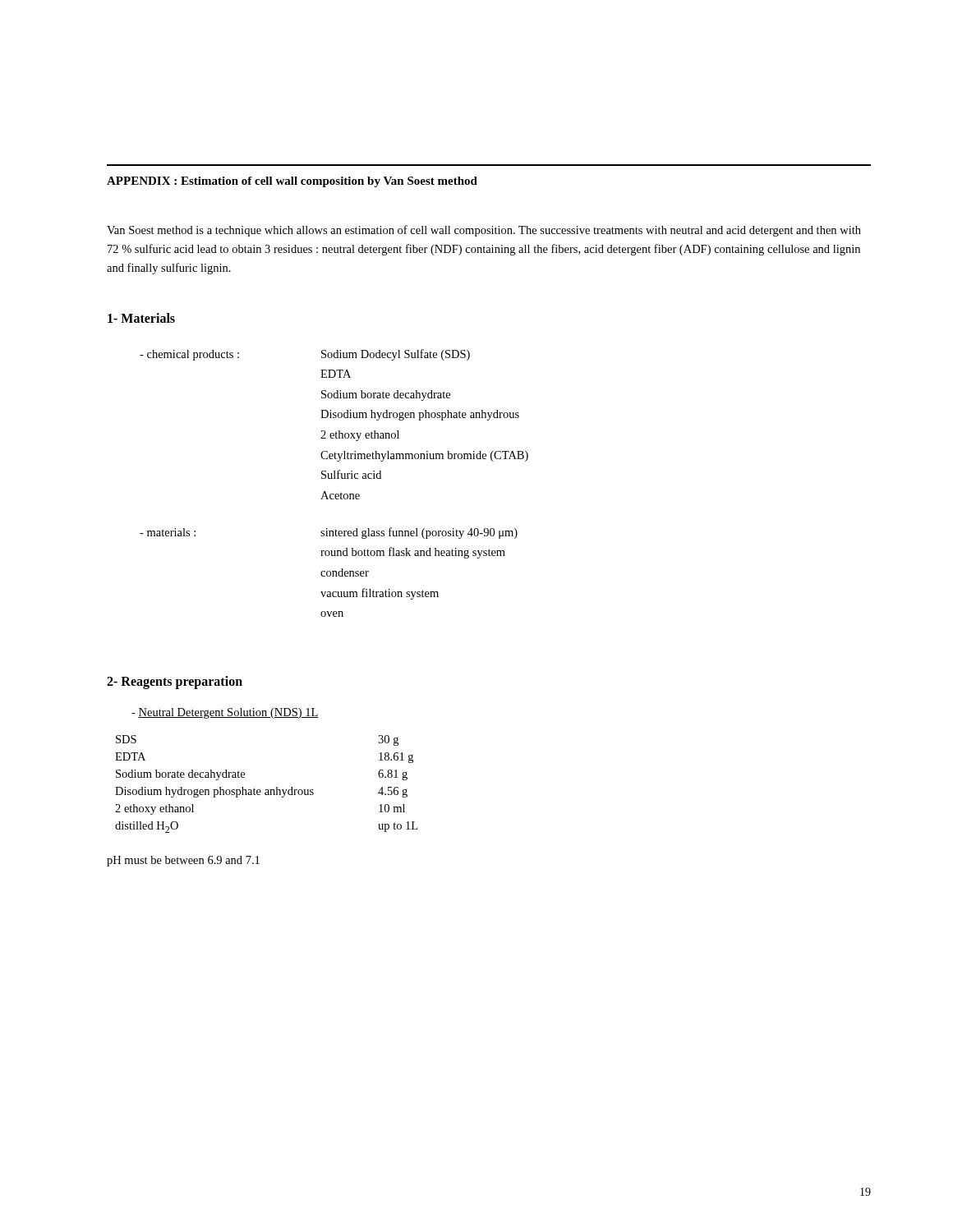The height and width of the screenshot is (1232, 953).
Task: Click on the region starting "1- Materials"
Action: tap(141, 318)
